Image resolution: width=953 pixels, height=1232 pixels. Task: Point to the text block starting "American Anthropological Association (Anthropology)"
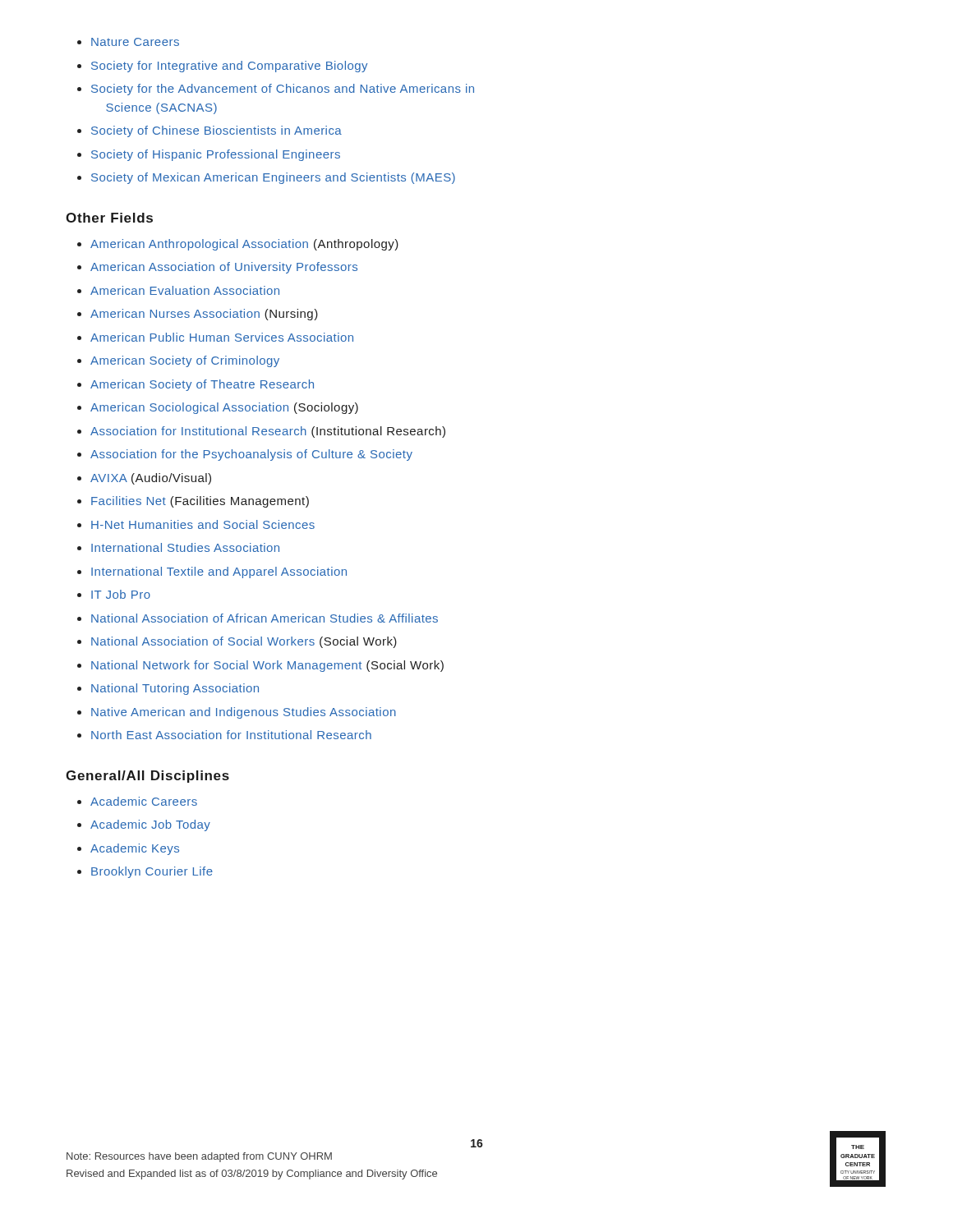(x=244, y=245)
